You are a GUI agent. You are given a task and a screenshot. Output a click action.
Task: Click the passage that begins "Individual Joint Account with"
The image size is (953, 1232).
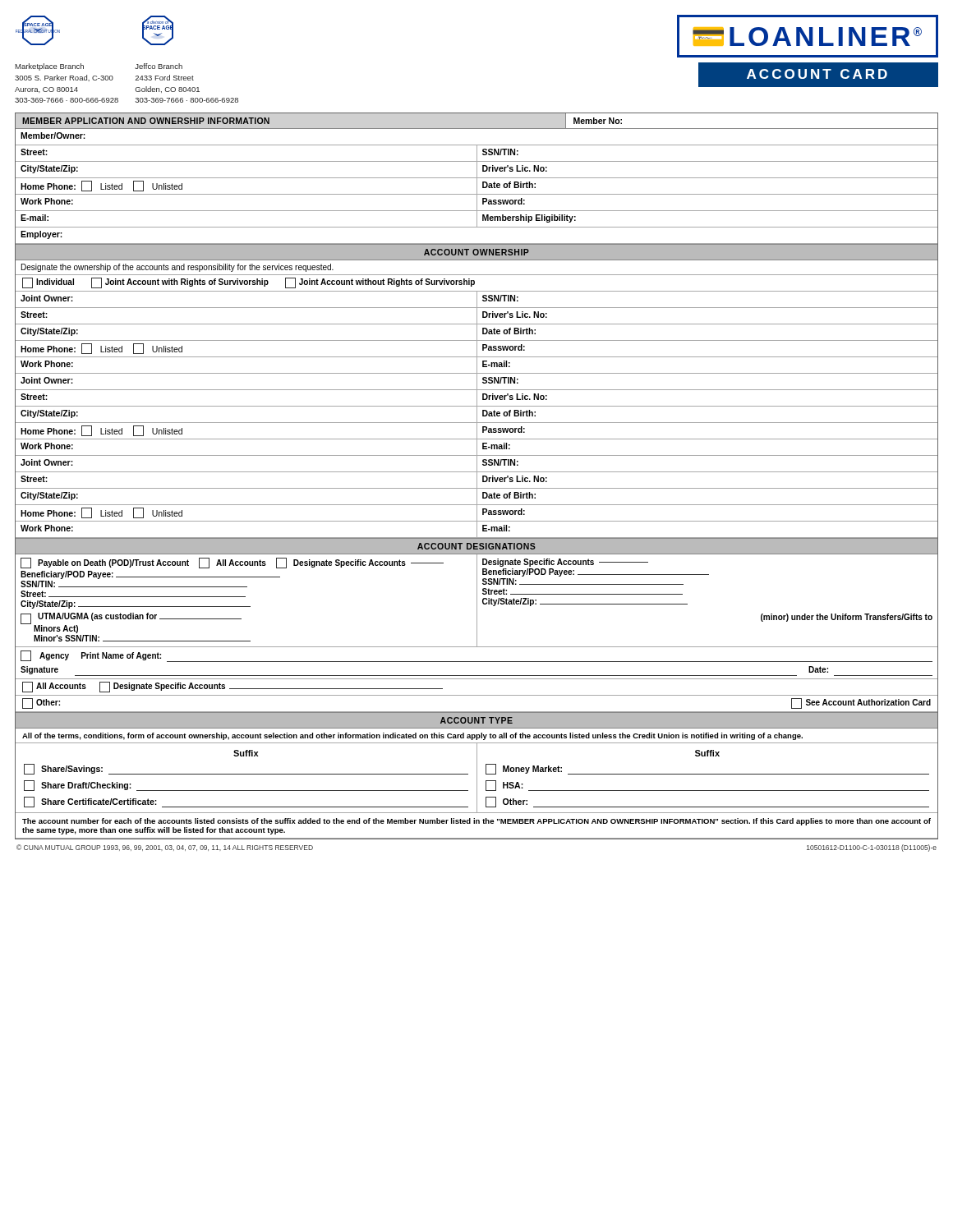coord(249,283)
